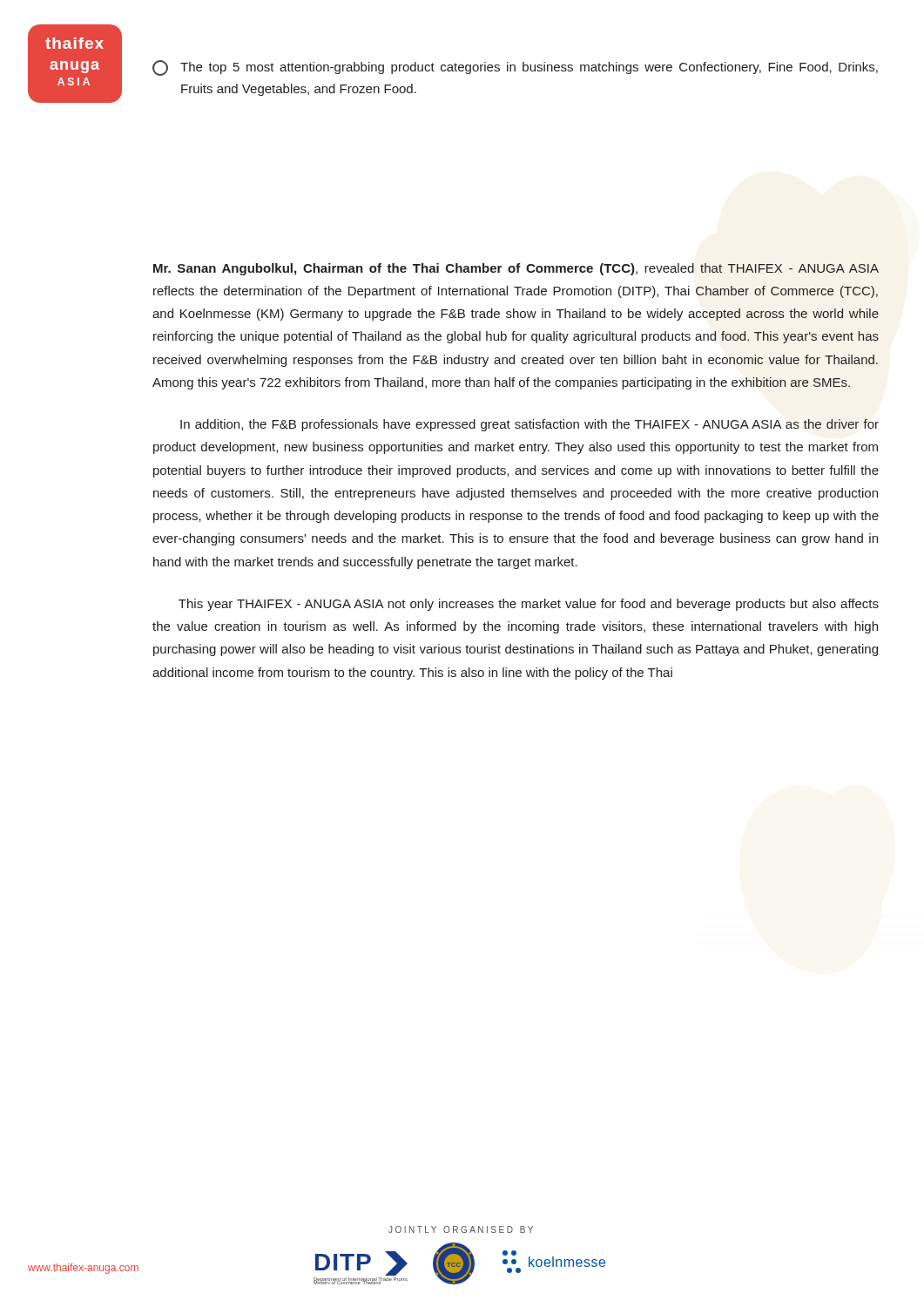
Task: Find the block starting "Mr. Sanan Angubolkul, Chairman of"
Action: 516,325
